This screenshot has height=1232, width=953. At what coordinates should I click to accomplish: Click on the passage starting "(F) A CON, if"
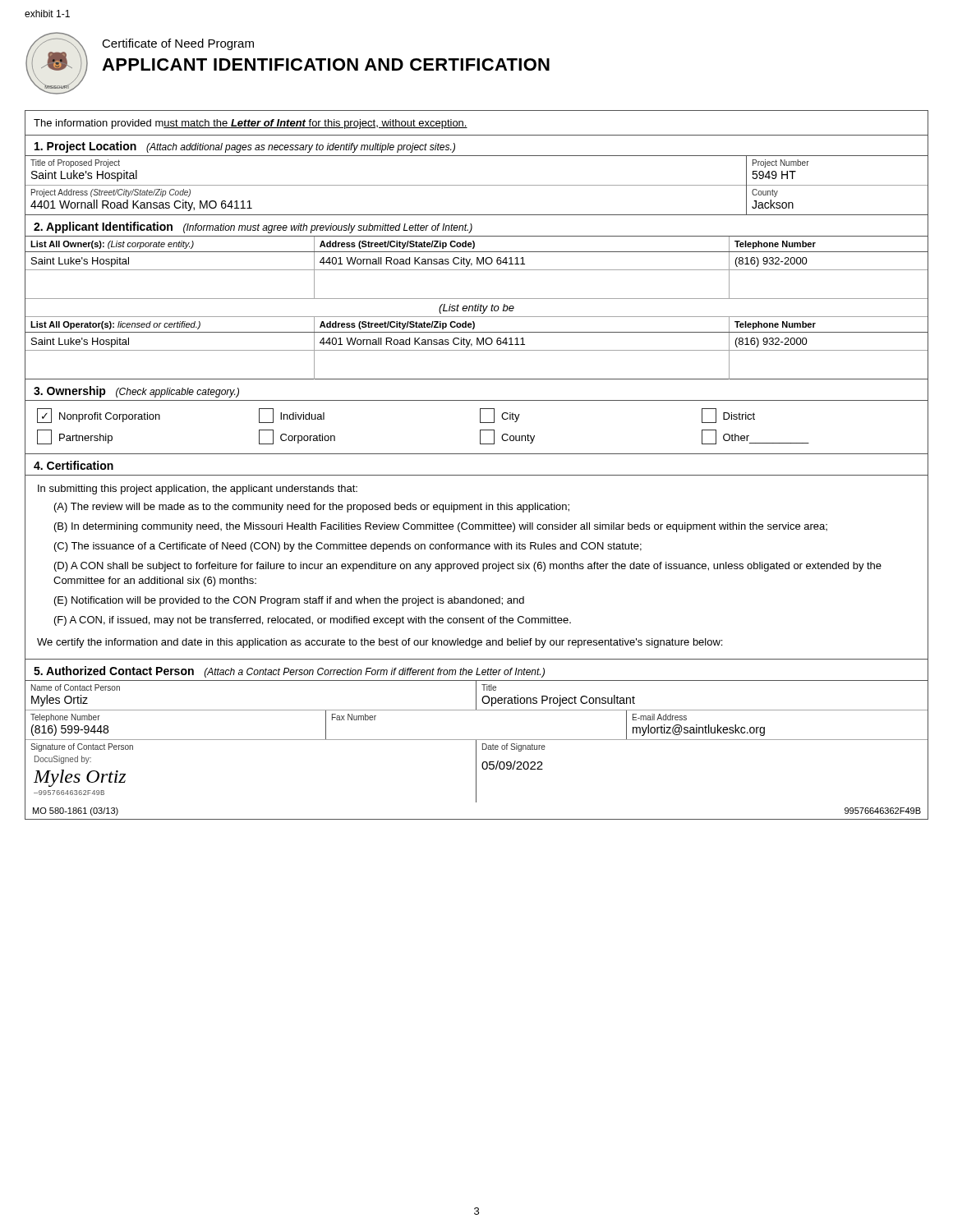click(x=312, y=620)
